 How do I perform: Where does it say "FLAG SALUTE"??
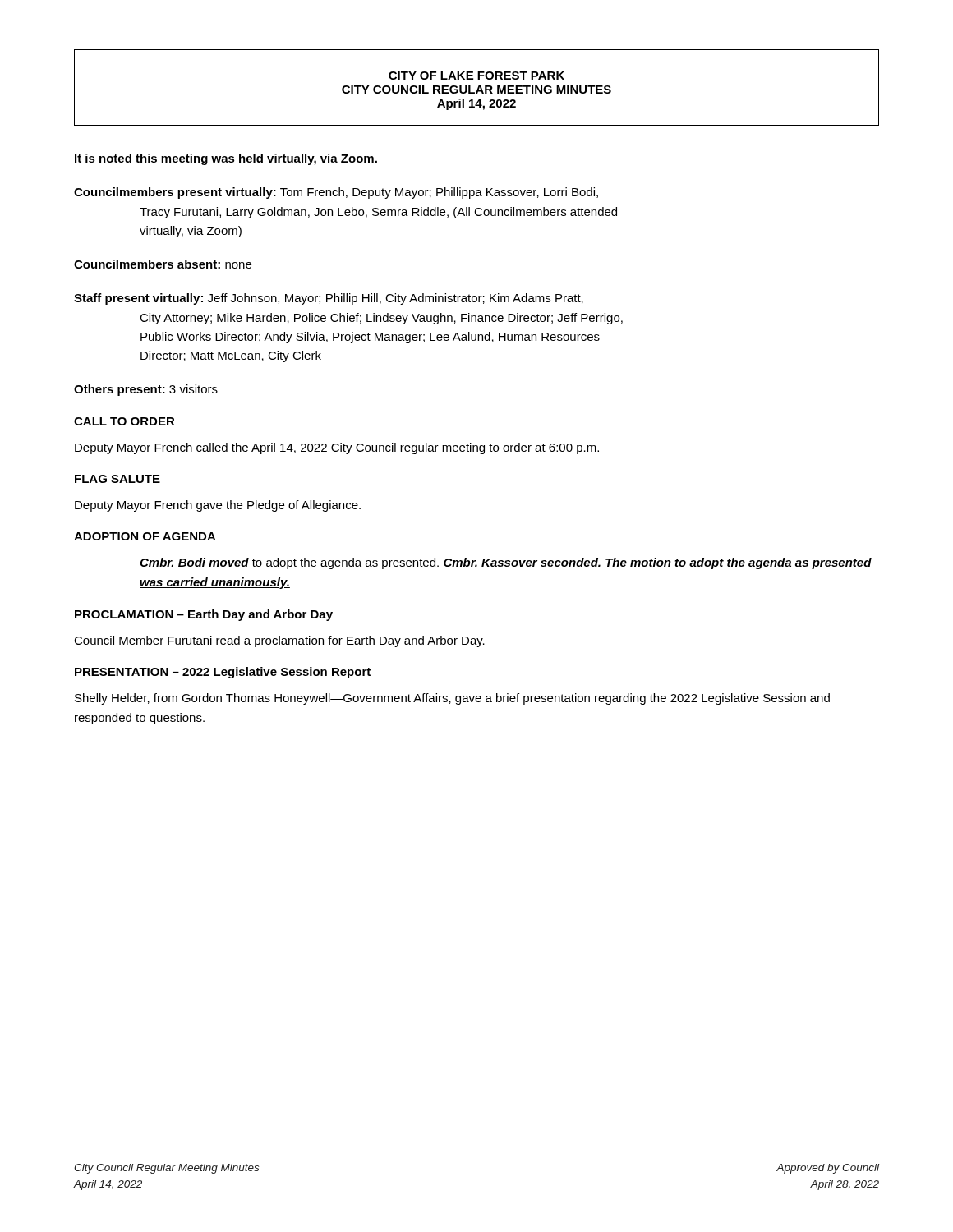pyautogui.click(x=117, y=478)
